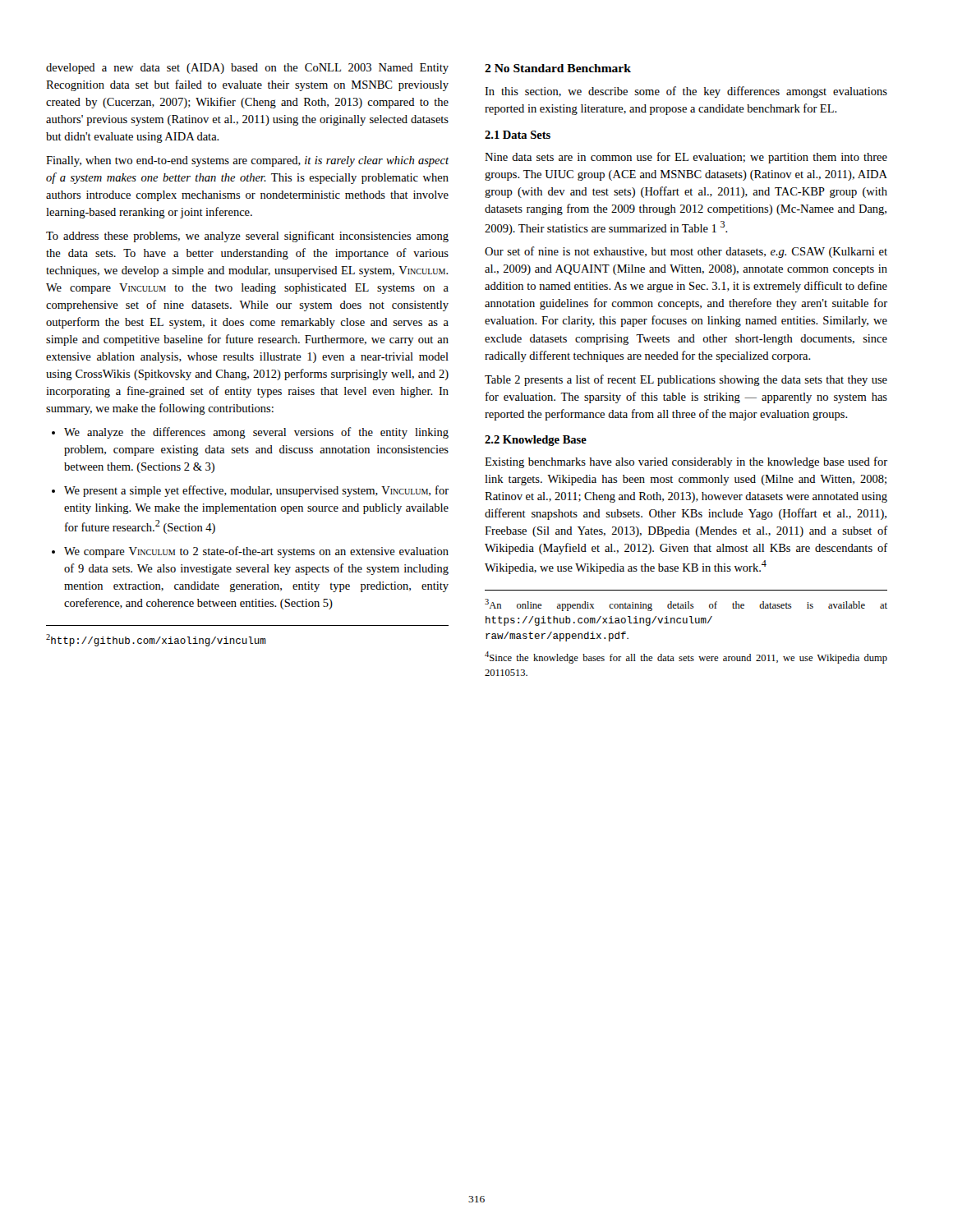Point to "2.2 Knowledge Base"

click(536, 441)
